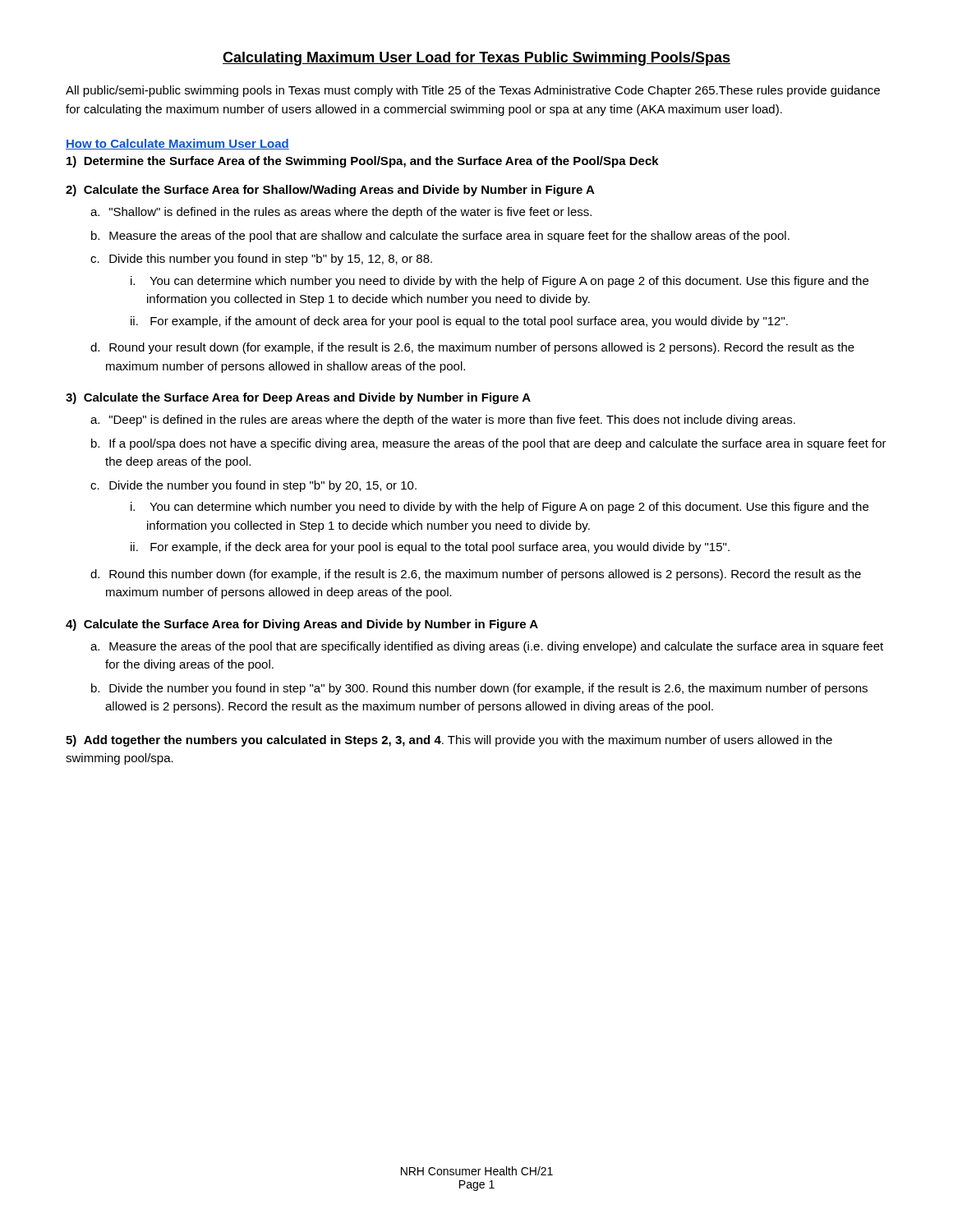
Task: Locate the element starting "3) Calculate the Surface Area for"
Action: (298, 397)
